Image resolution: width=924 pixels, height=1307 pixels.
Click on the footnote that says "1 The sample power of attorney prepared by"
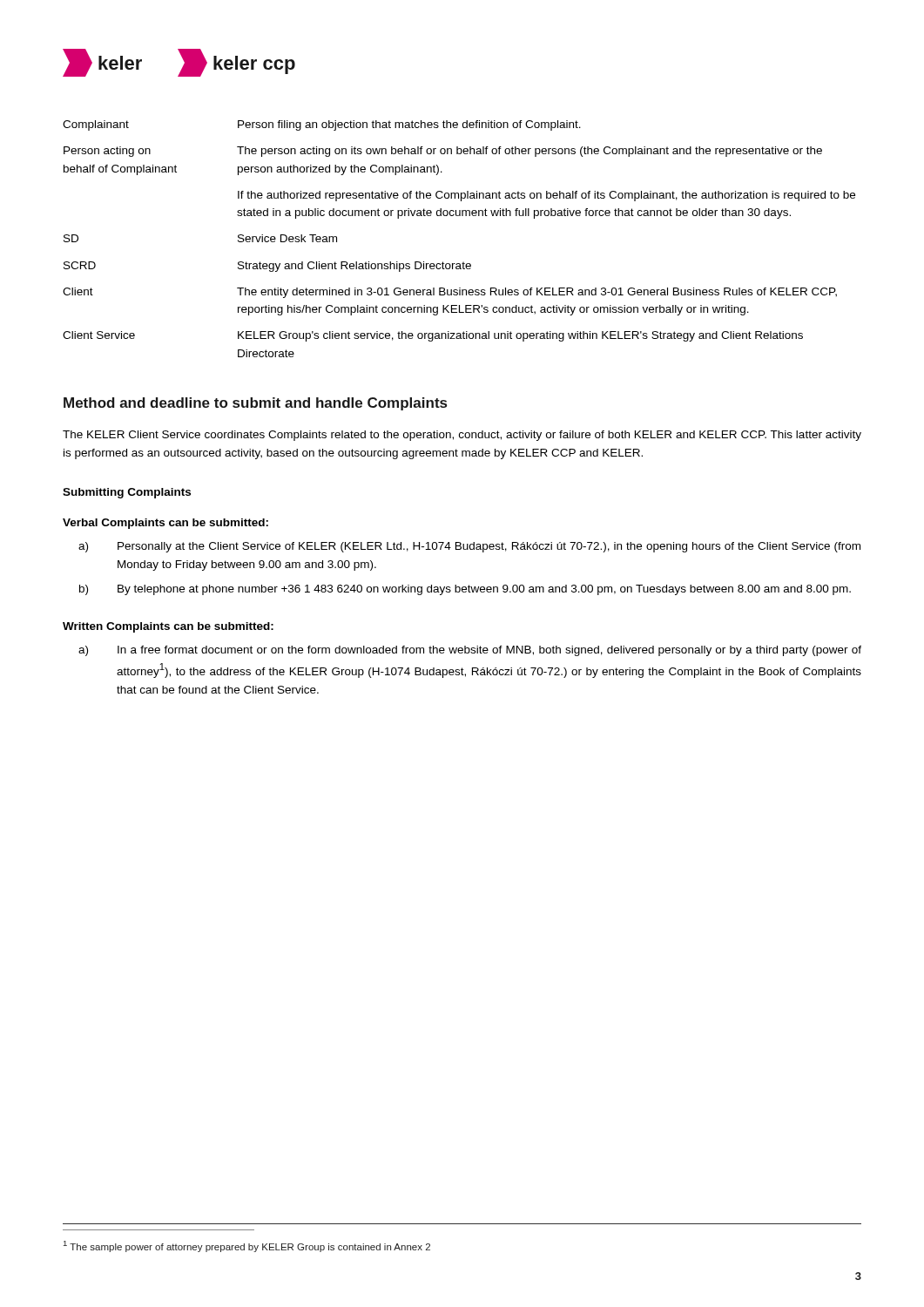(x=247, y=1245)
